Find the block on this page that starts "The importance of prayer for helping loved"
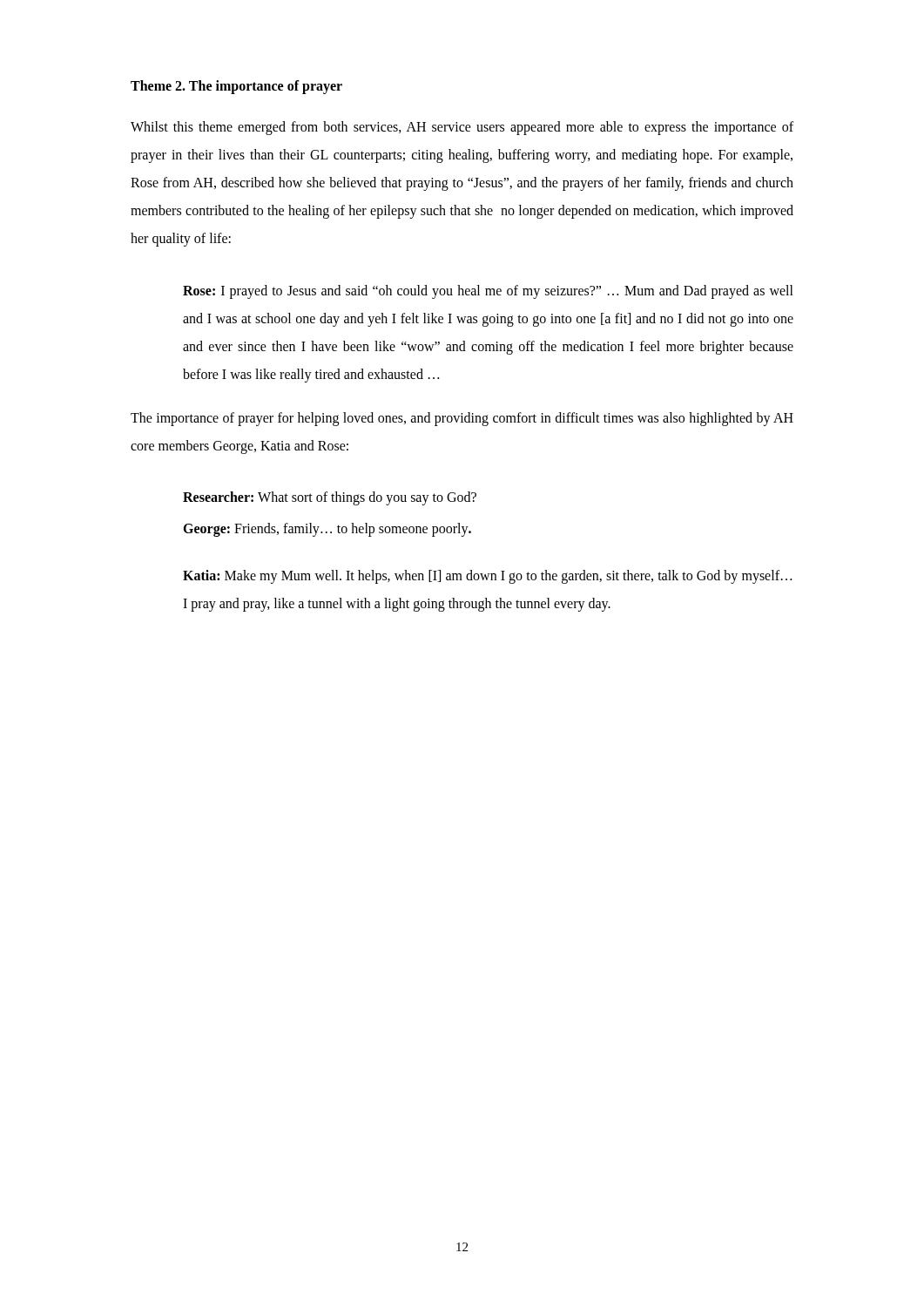Screen dimensions: 1307x924 (462, 432)
